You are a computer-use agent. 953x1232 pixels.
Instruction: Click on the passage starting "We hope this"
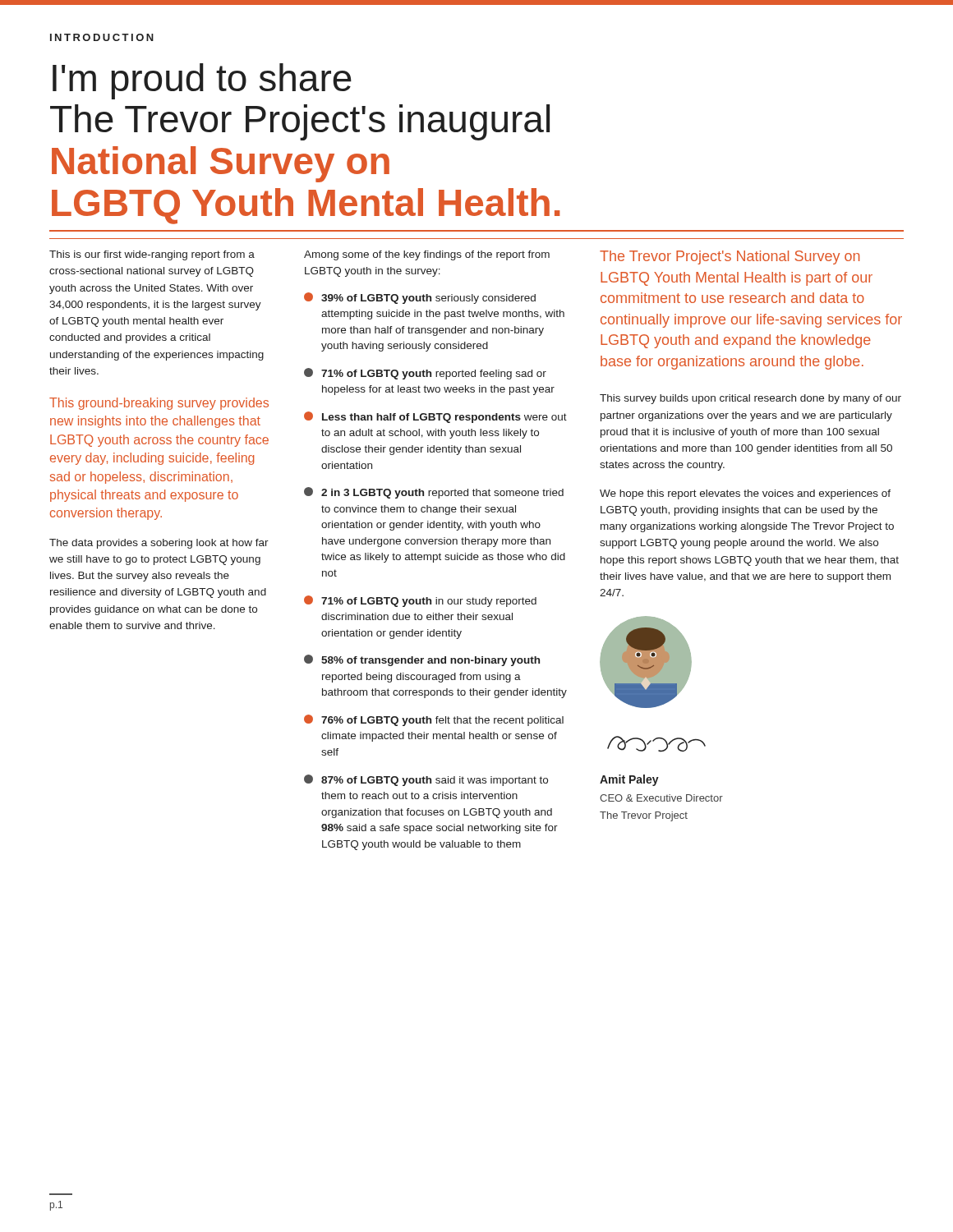[x=749, y=543]
